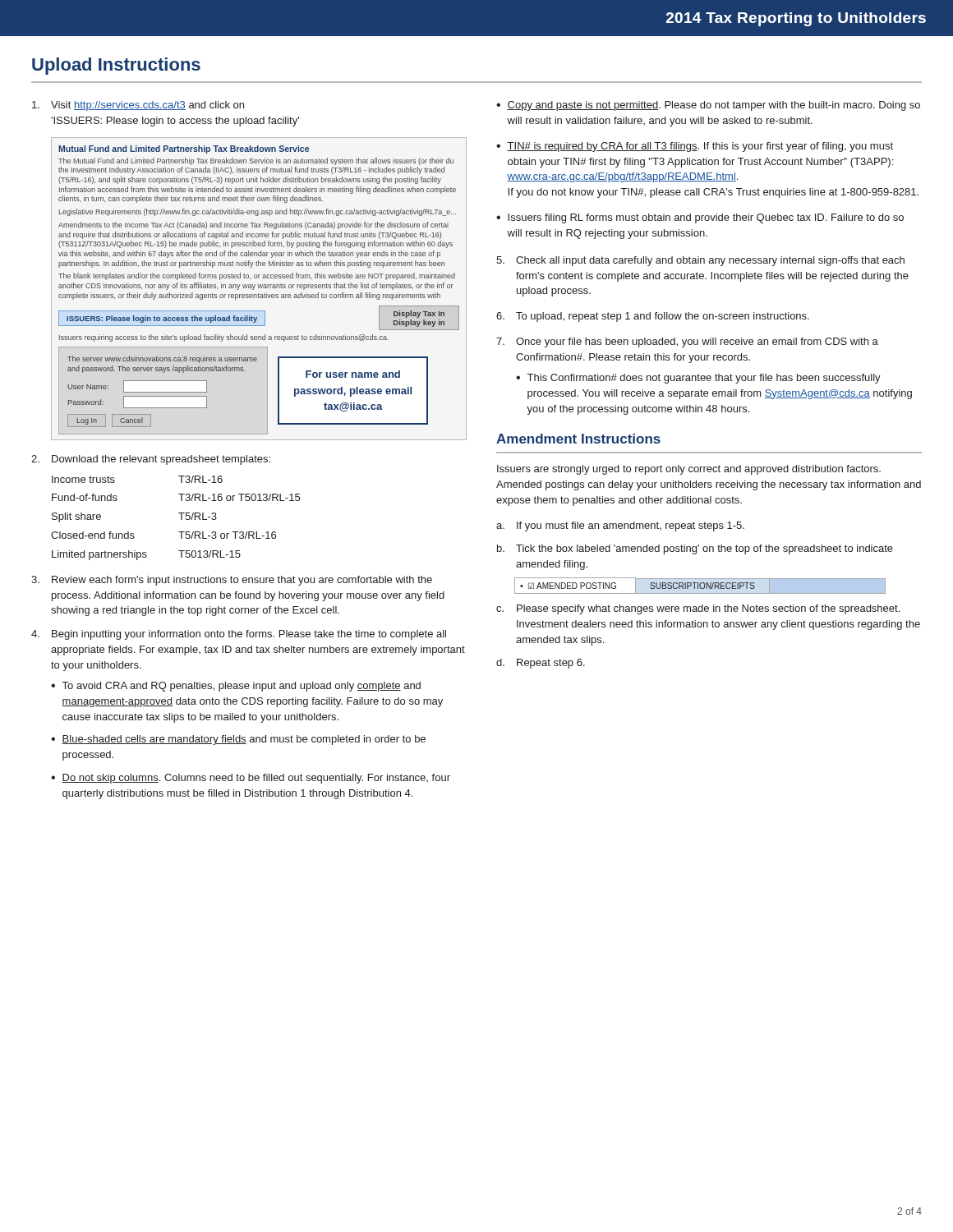Click on the block starting "• To avoid CRA and RQ"
Screen dimensions: 1232x953
[259, 701]
